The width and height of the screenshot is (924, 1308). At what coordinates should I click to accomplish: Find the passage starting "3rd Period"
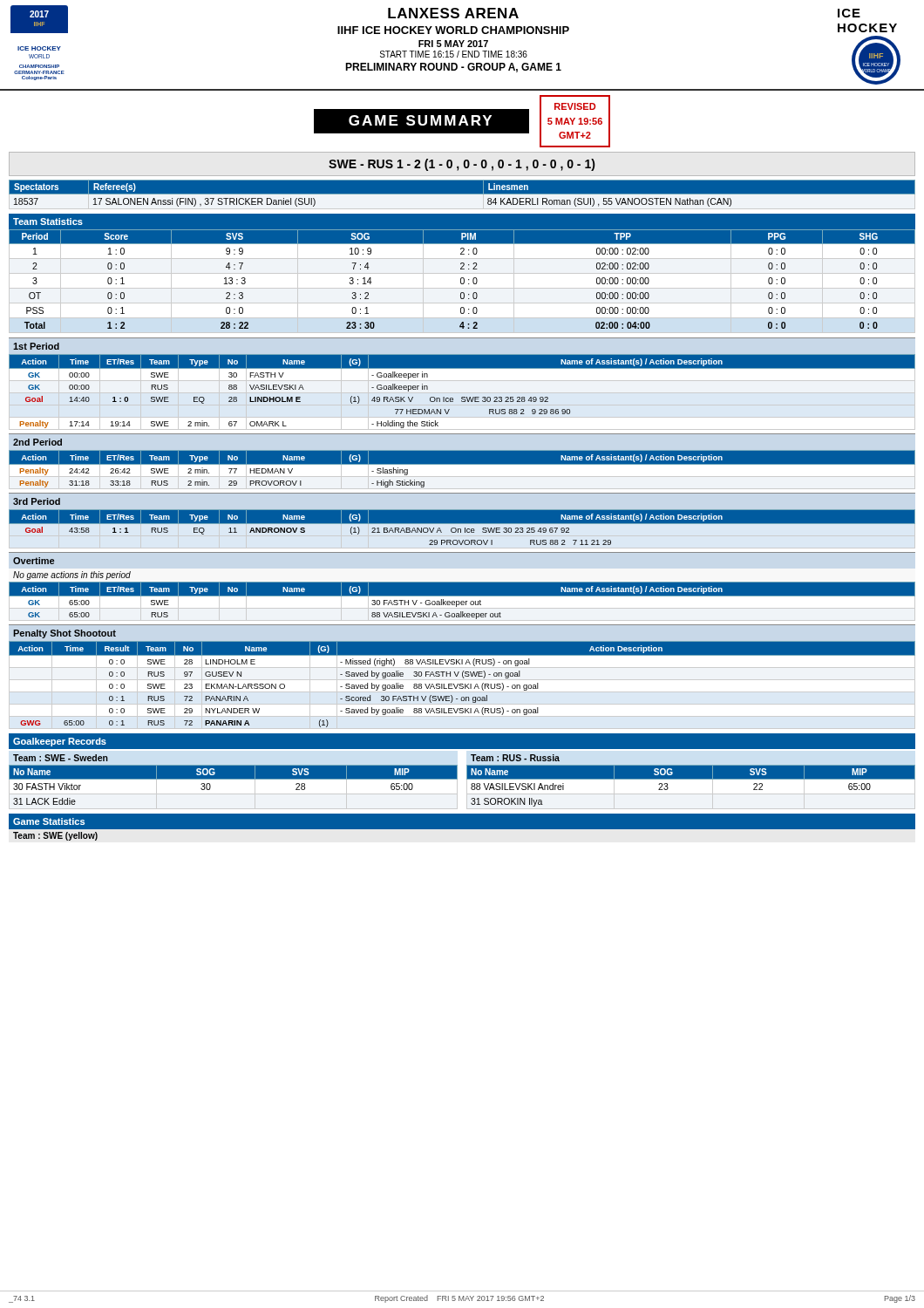click(37, 501)
